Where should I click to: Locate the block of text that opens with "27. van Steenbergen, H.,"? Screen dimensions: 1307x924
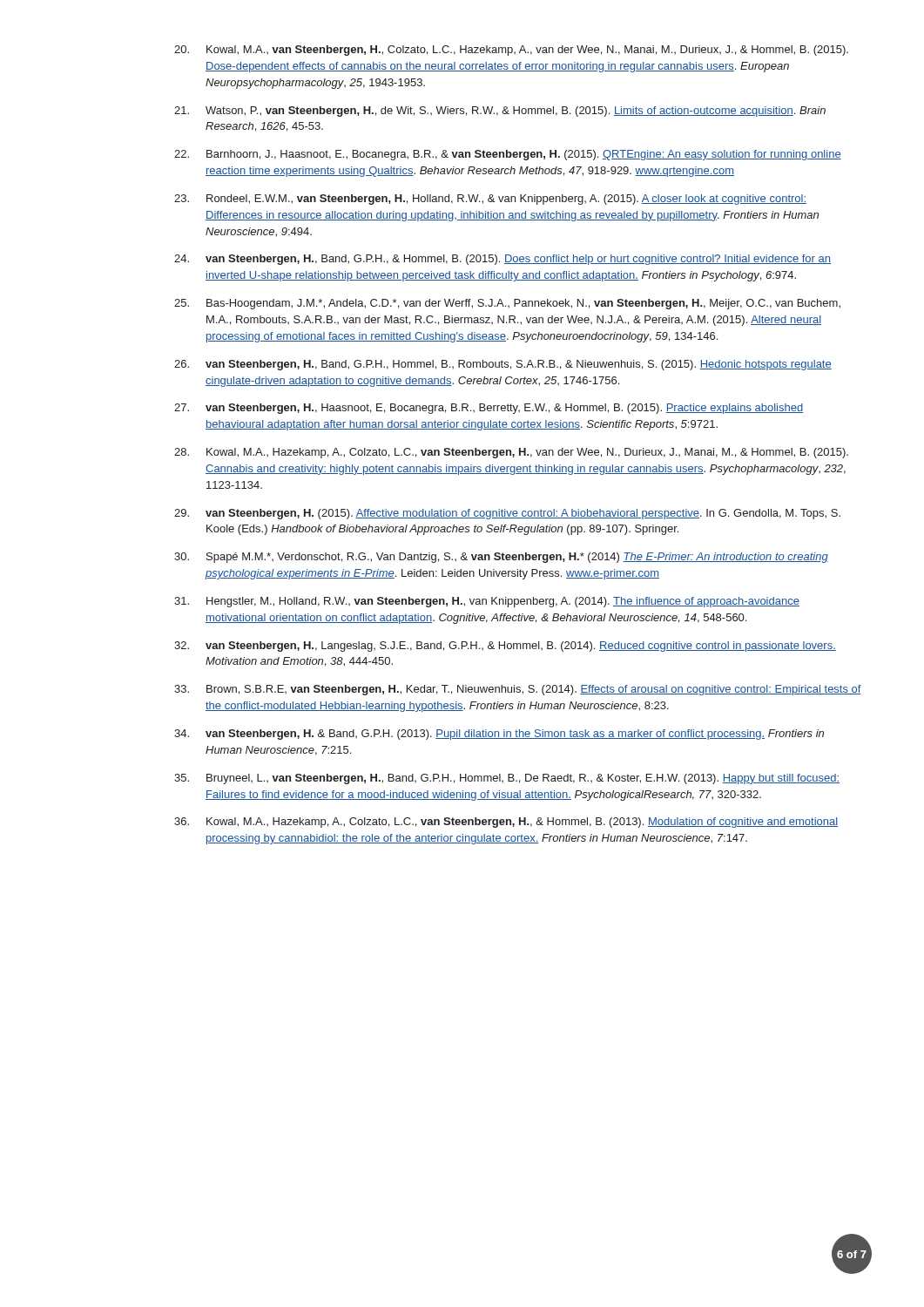pos(518,417)
